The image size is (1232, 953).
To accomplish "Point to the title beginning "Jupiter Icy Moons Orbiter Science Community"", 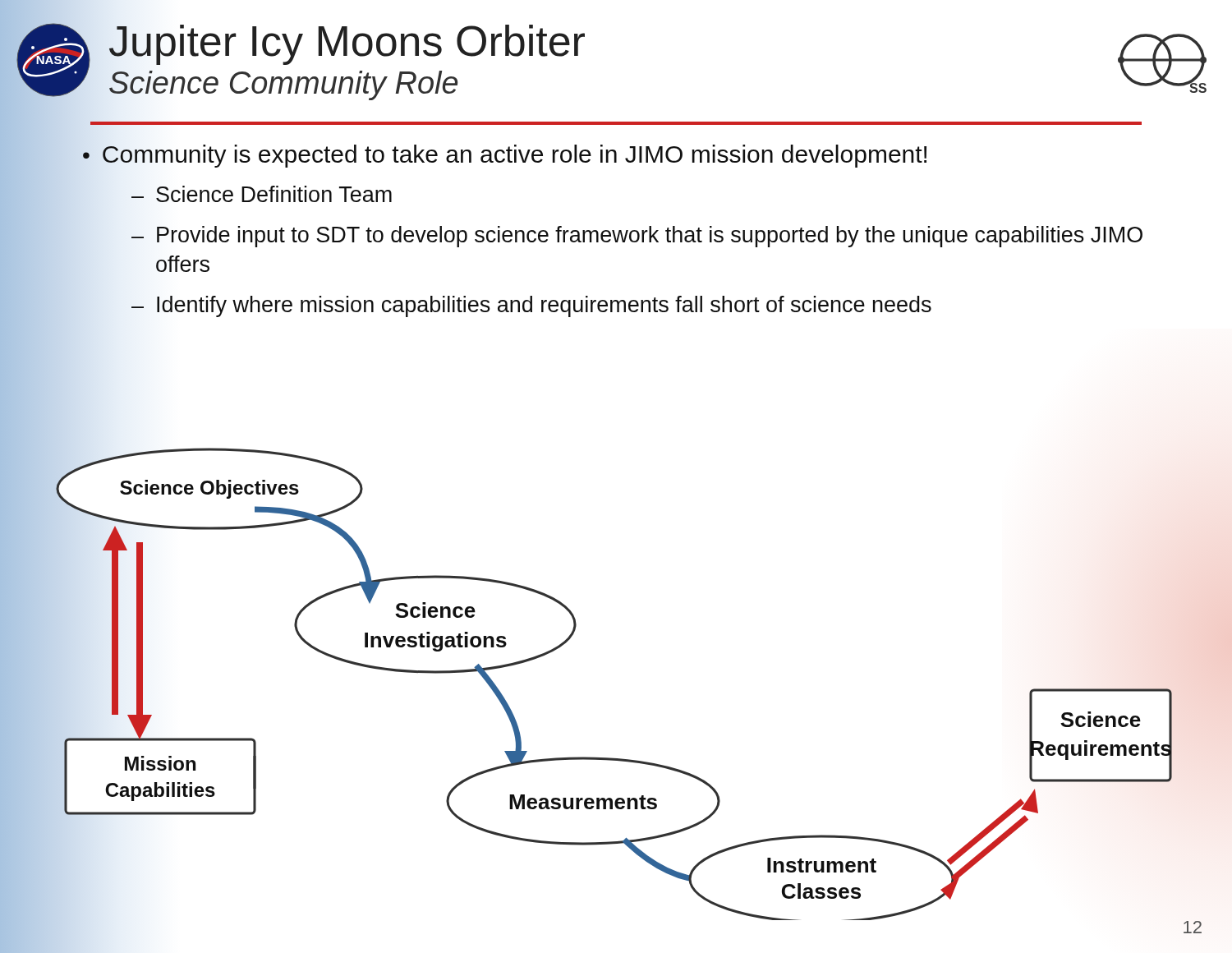I will click(347, 45).
